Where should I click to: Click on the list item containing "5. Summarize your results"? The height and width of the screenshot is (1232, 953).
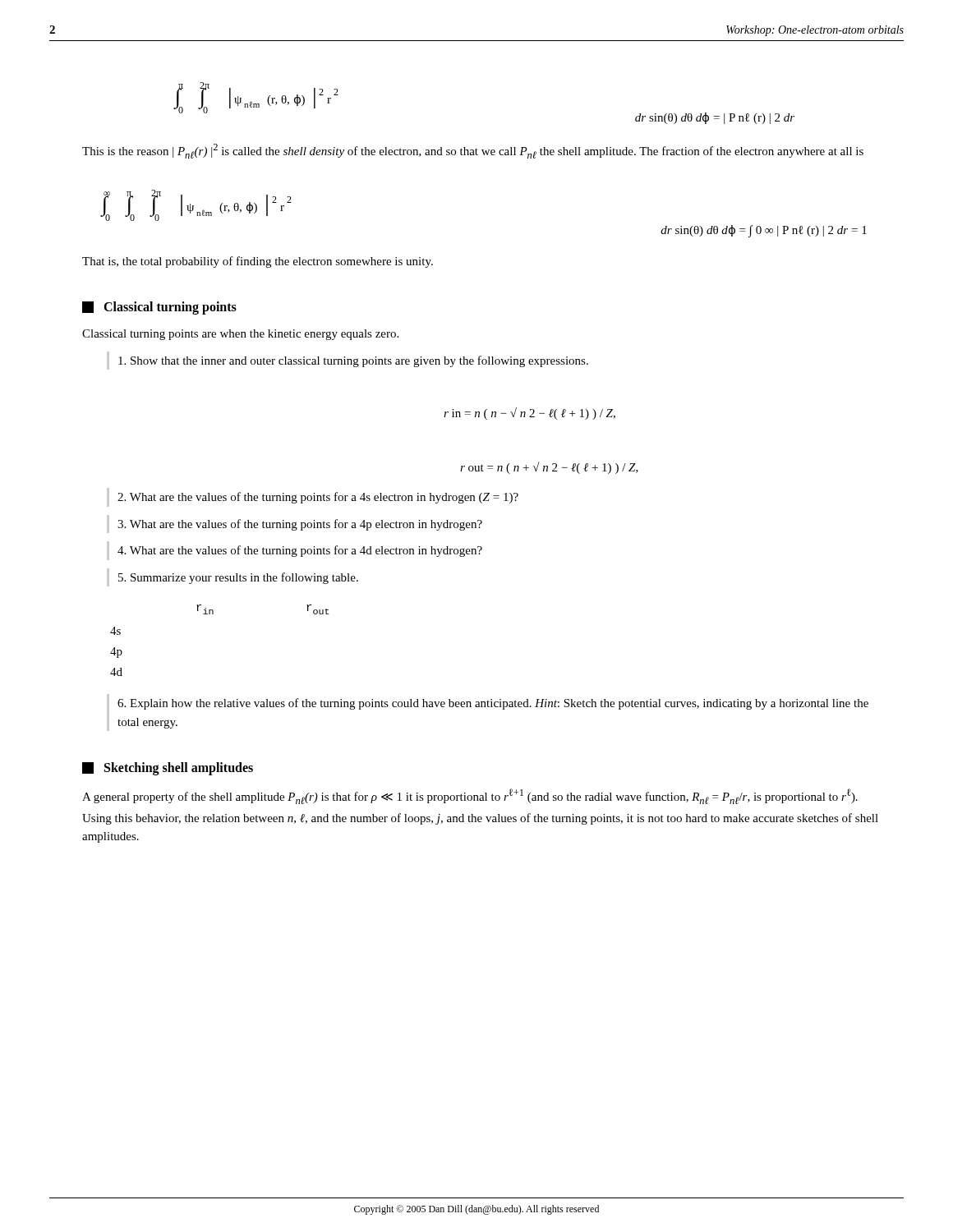coord(238,577)
